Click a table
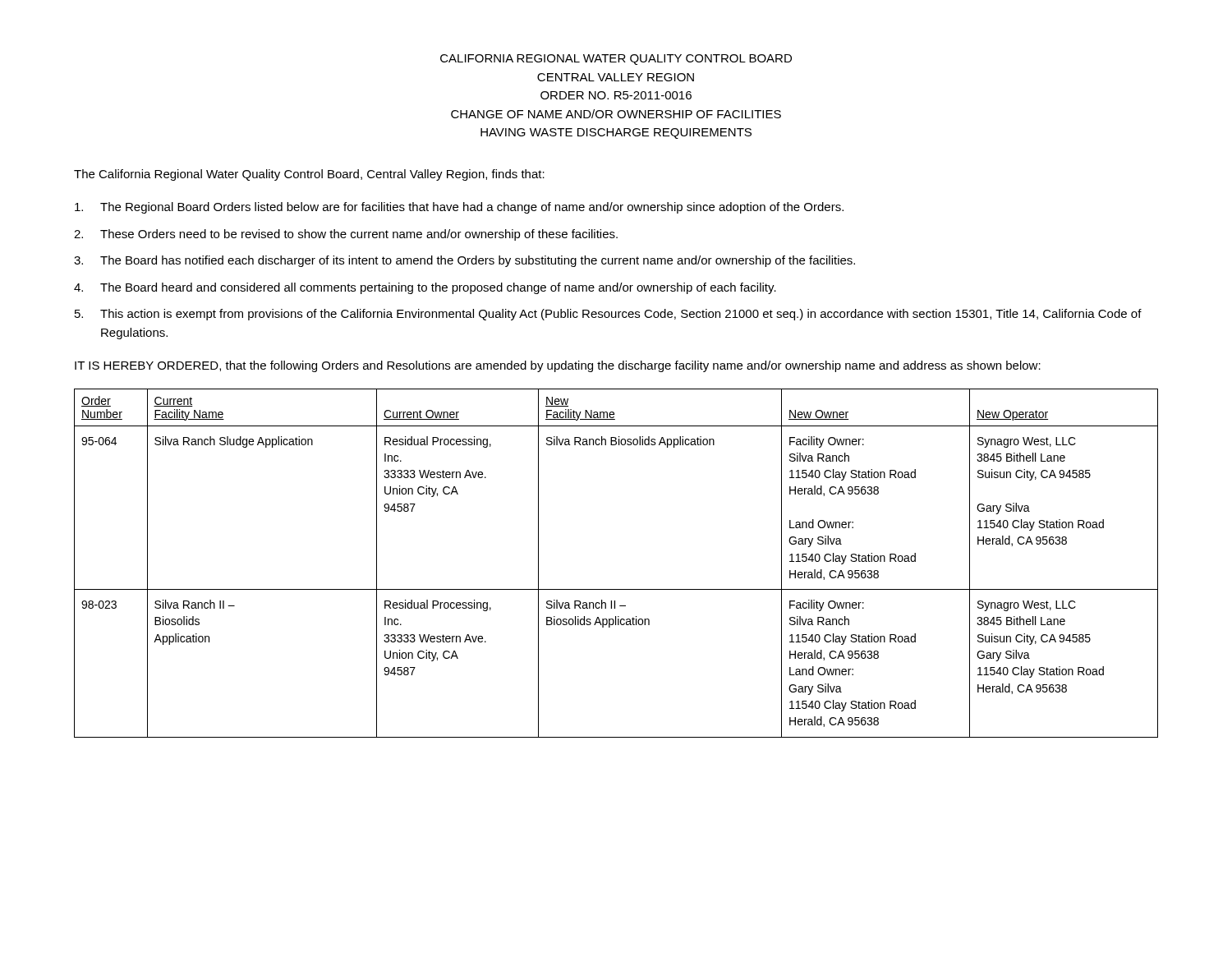 (616, 563)
